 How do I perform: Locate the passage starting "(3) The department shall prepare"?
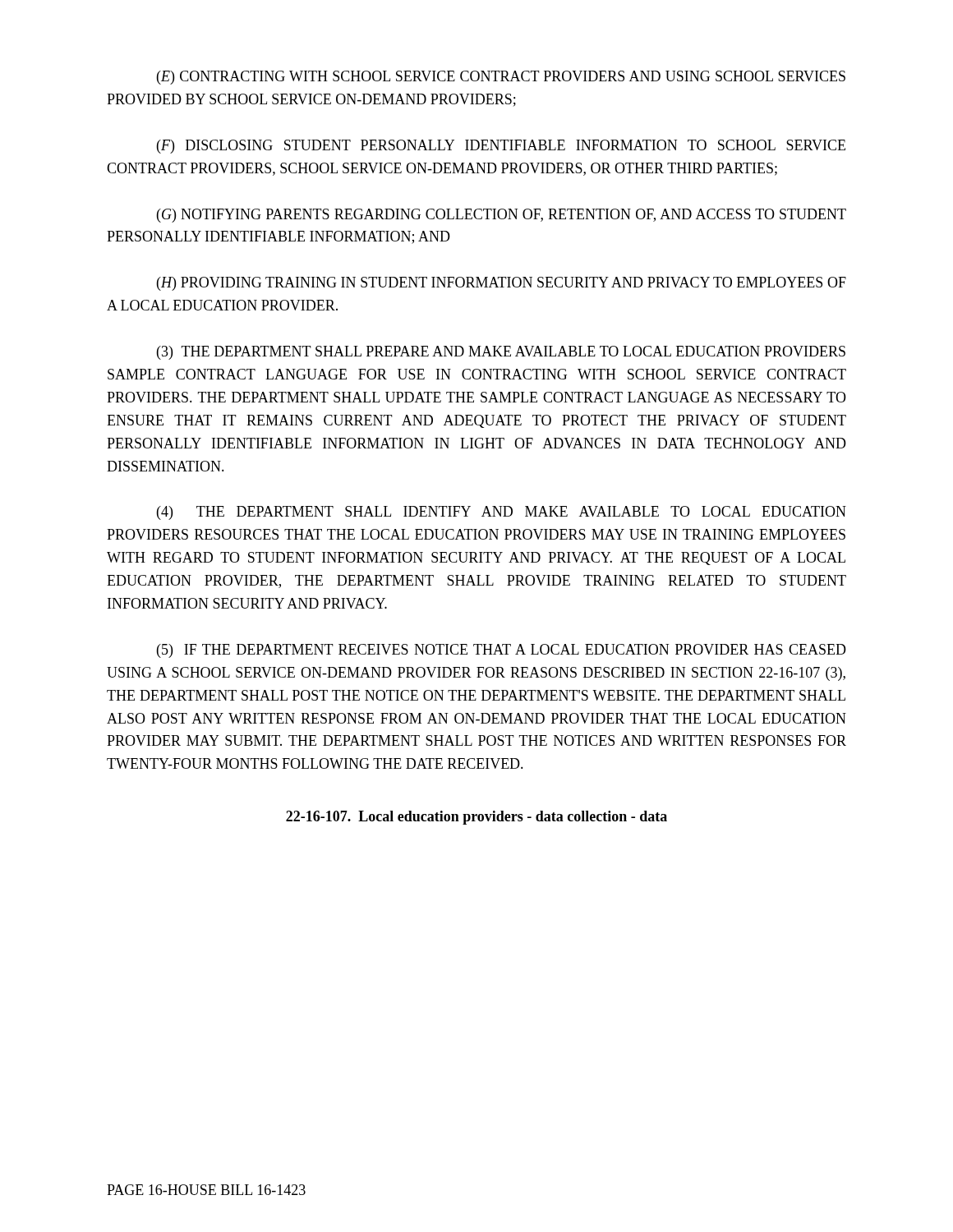pos(476,409)
